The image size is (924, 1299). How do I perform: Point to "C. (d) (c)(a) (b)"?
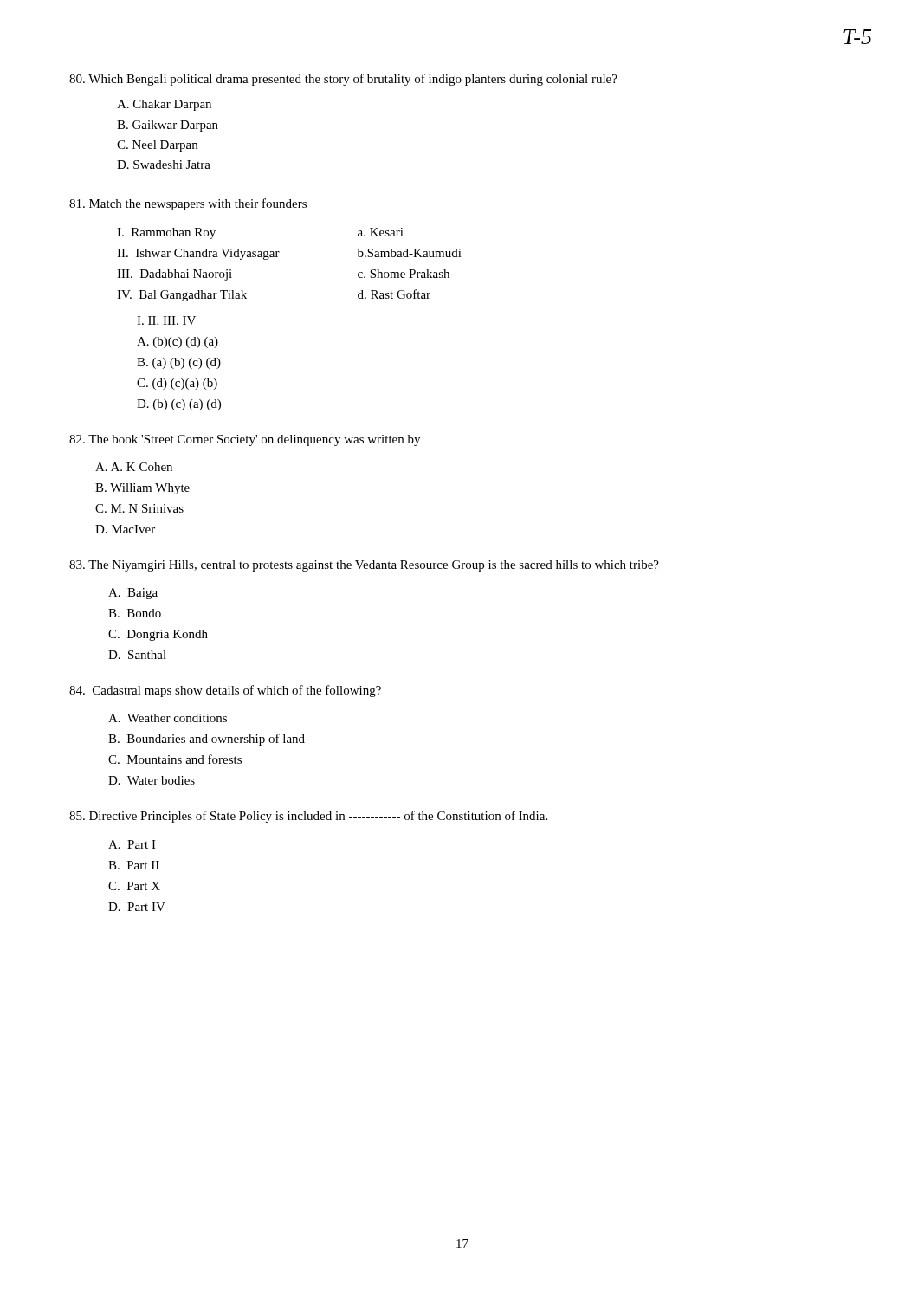coord(177,382)
